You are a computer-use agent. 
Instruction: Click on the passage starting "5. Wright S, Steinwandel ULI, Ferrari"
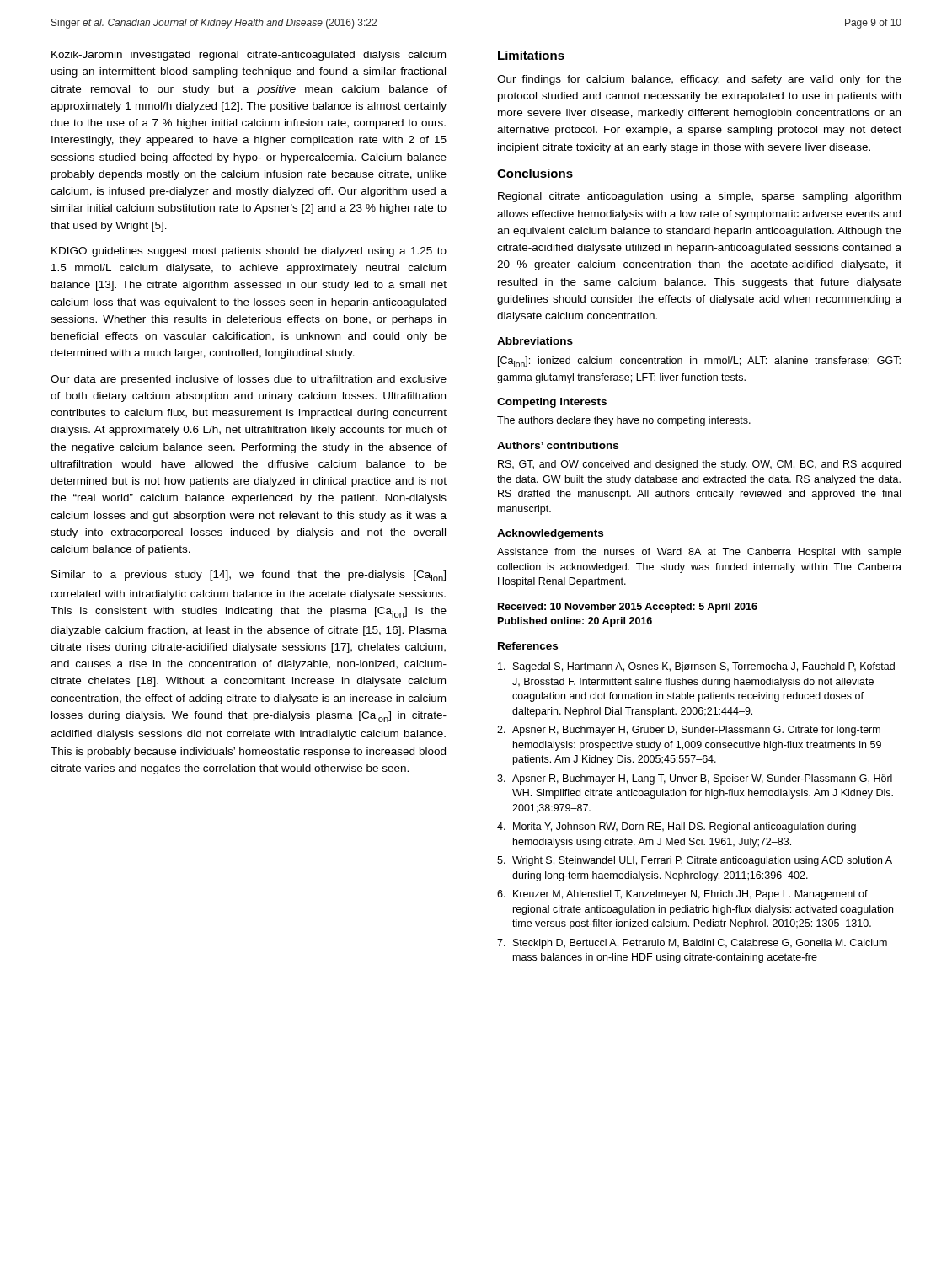tap(699, 868)
